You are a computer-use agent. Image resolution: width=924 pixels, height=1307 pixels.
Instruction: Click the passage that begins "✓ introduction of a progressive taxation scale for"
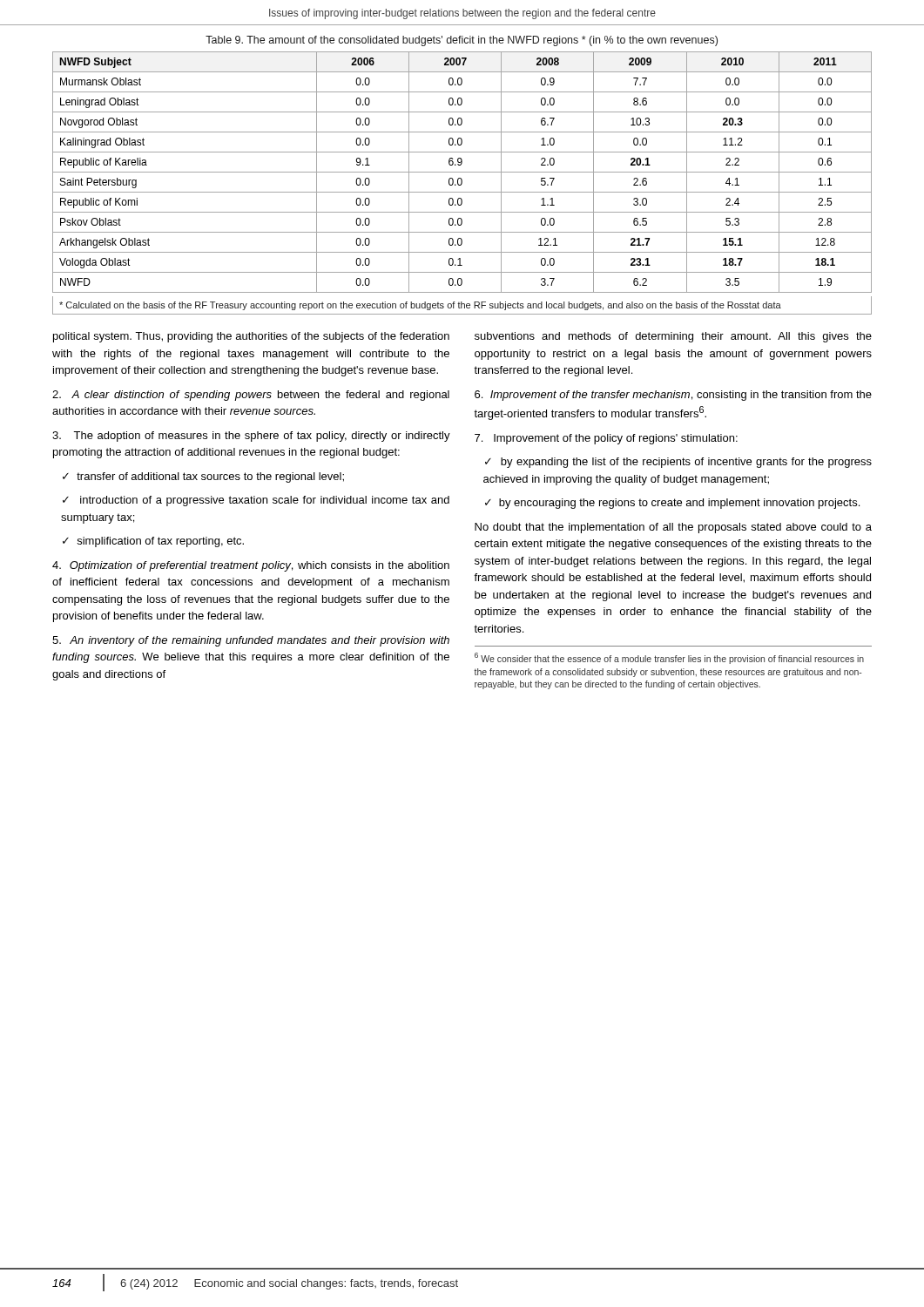point(255,508)
